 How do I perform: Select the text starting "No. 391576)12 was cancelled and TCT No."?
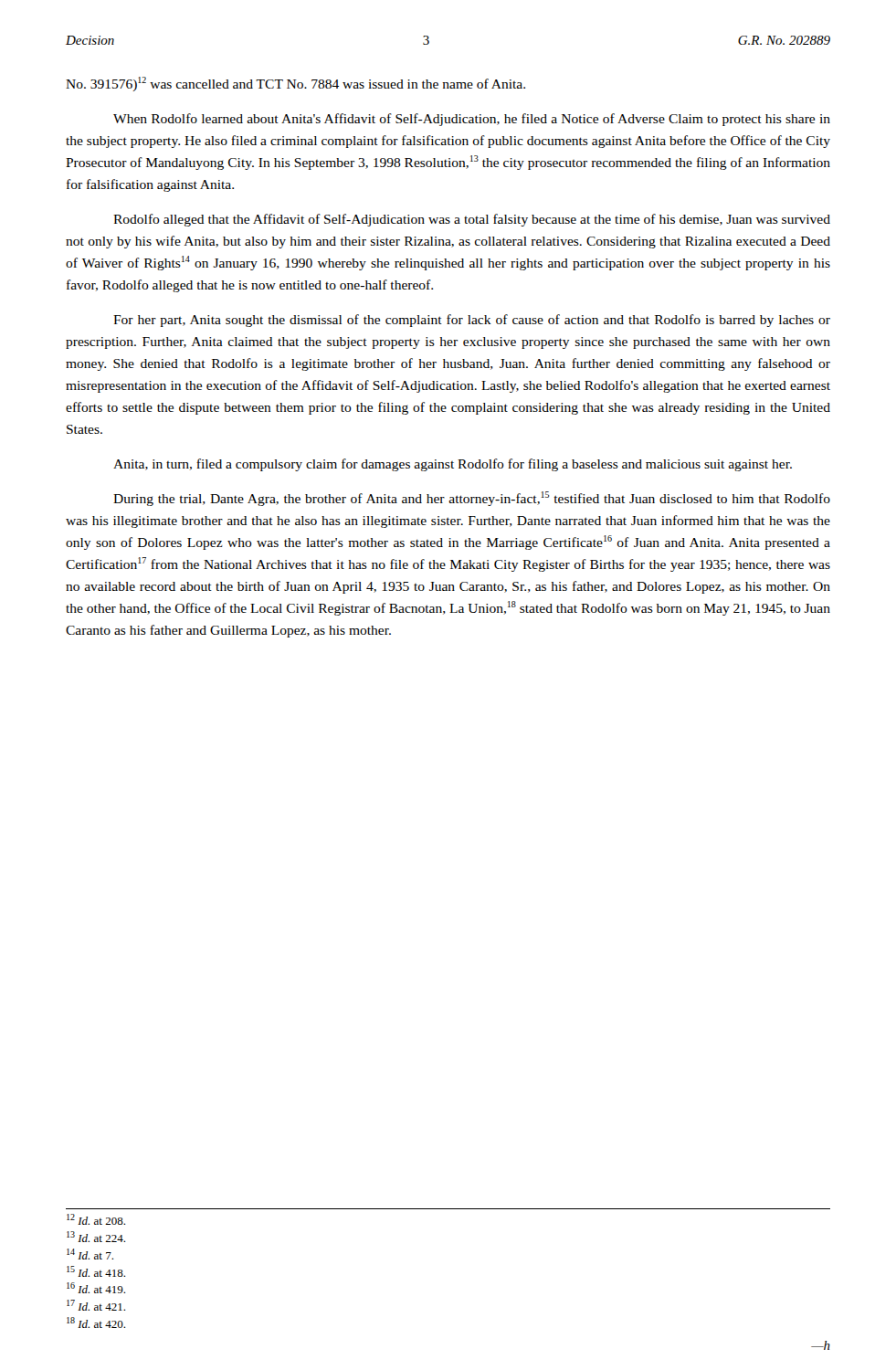click(448, 84)
